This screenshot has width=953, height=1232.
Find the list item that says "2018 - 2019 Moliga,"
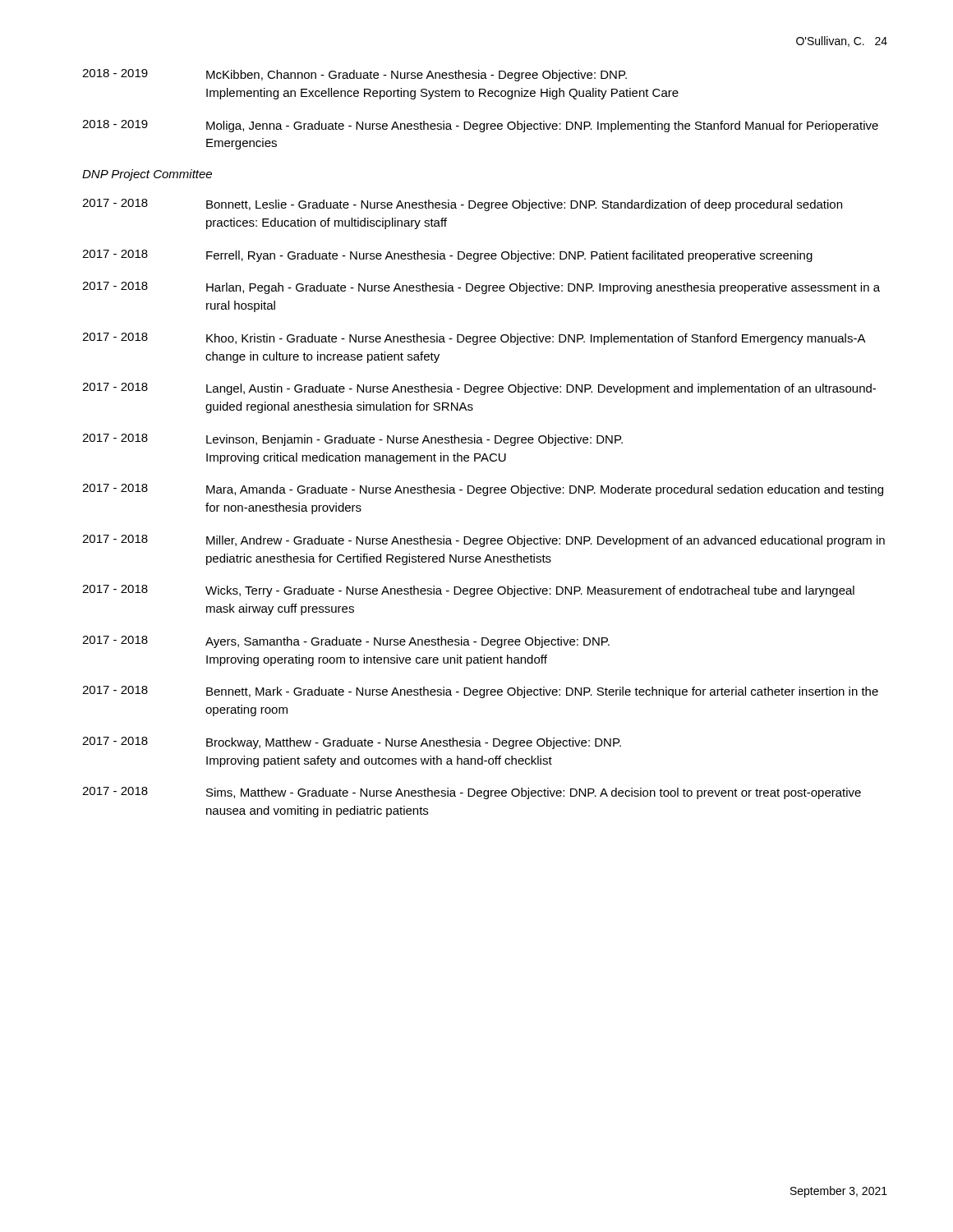pyautogui.click(x=485, y=134)
